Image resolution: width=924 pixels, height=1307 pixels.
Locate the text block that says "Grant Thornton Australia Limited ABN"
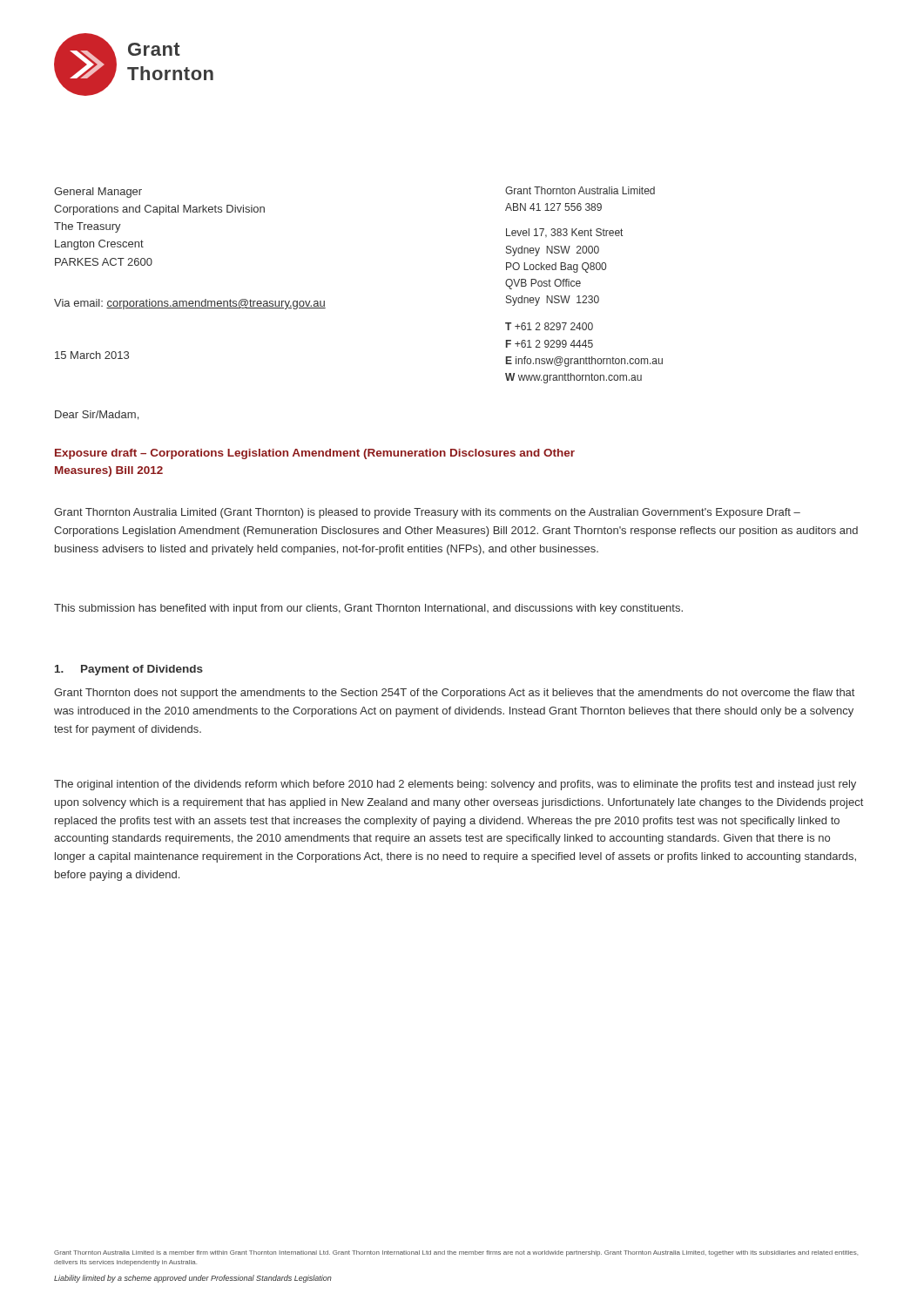pyautogui.click(x=580, y=190)
